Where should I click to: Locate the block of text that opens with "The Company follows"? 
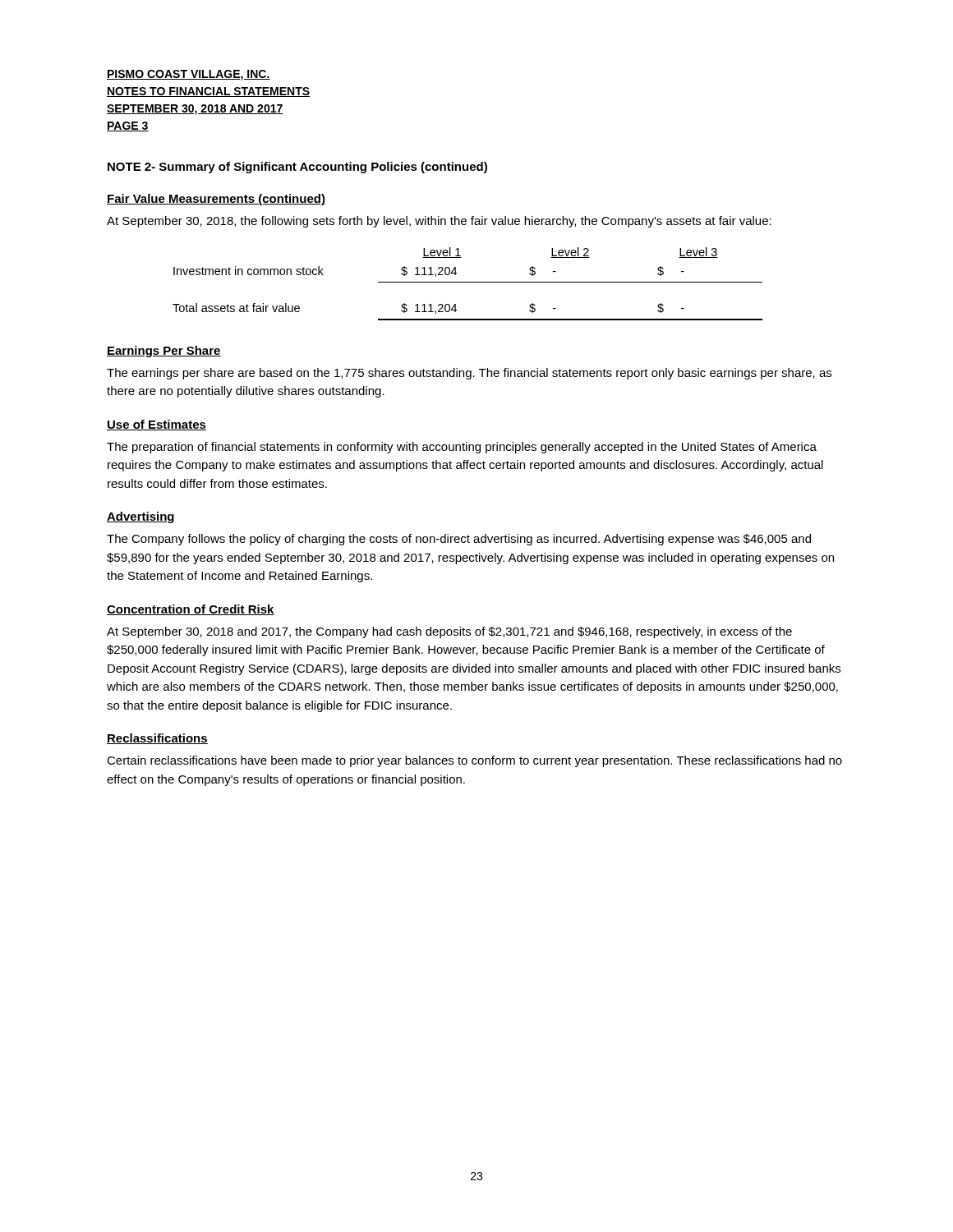click(x=471, y=557)
